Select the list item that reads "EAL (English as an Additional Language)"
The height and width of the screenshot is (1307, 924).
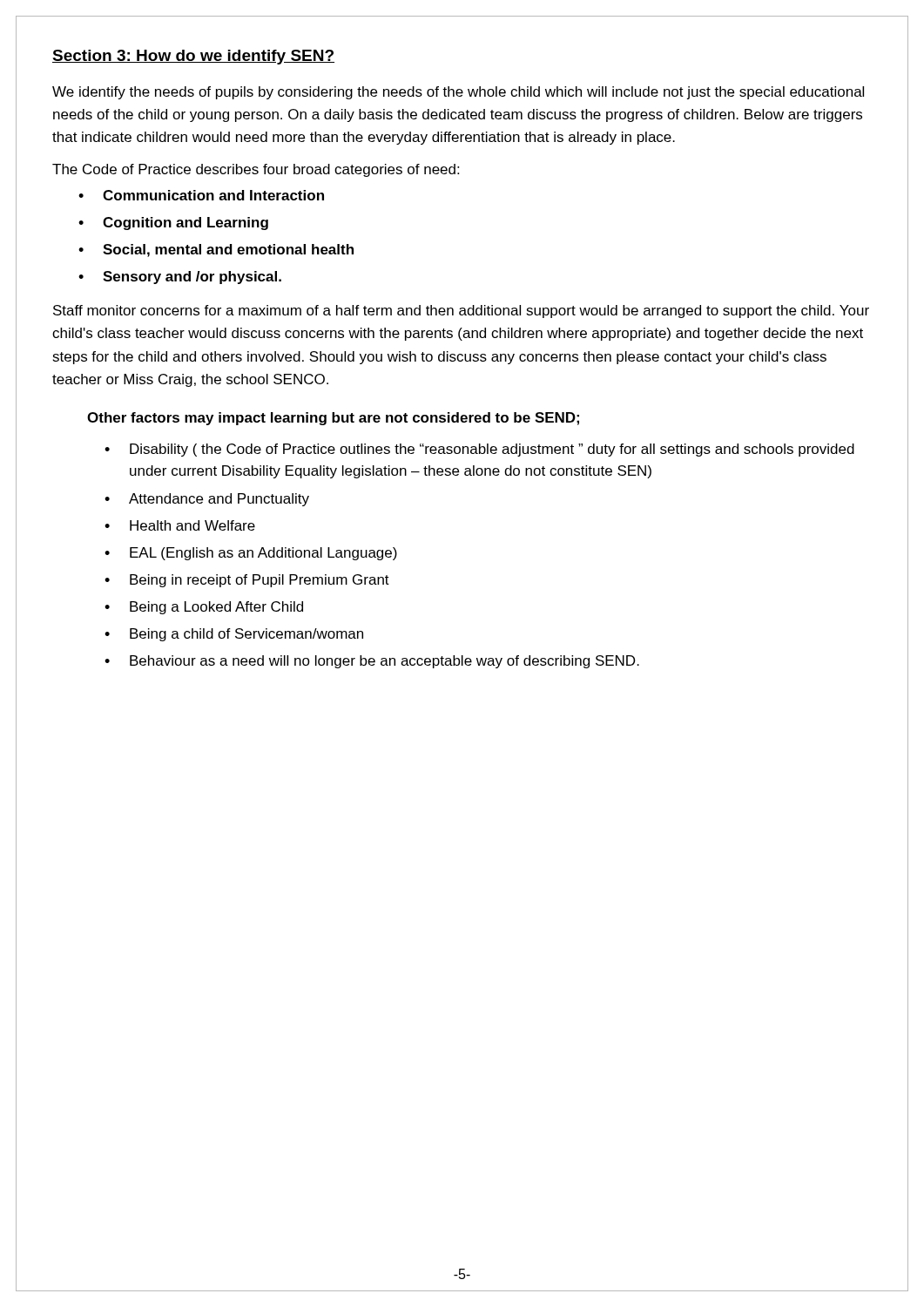coord(251,554)
